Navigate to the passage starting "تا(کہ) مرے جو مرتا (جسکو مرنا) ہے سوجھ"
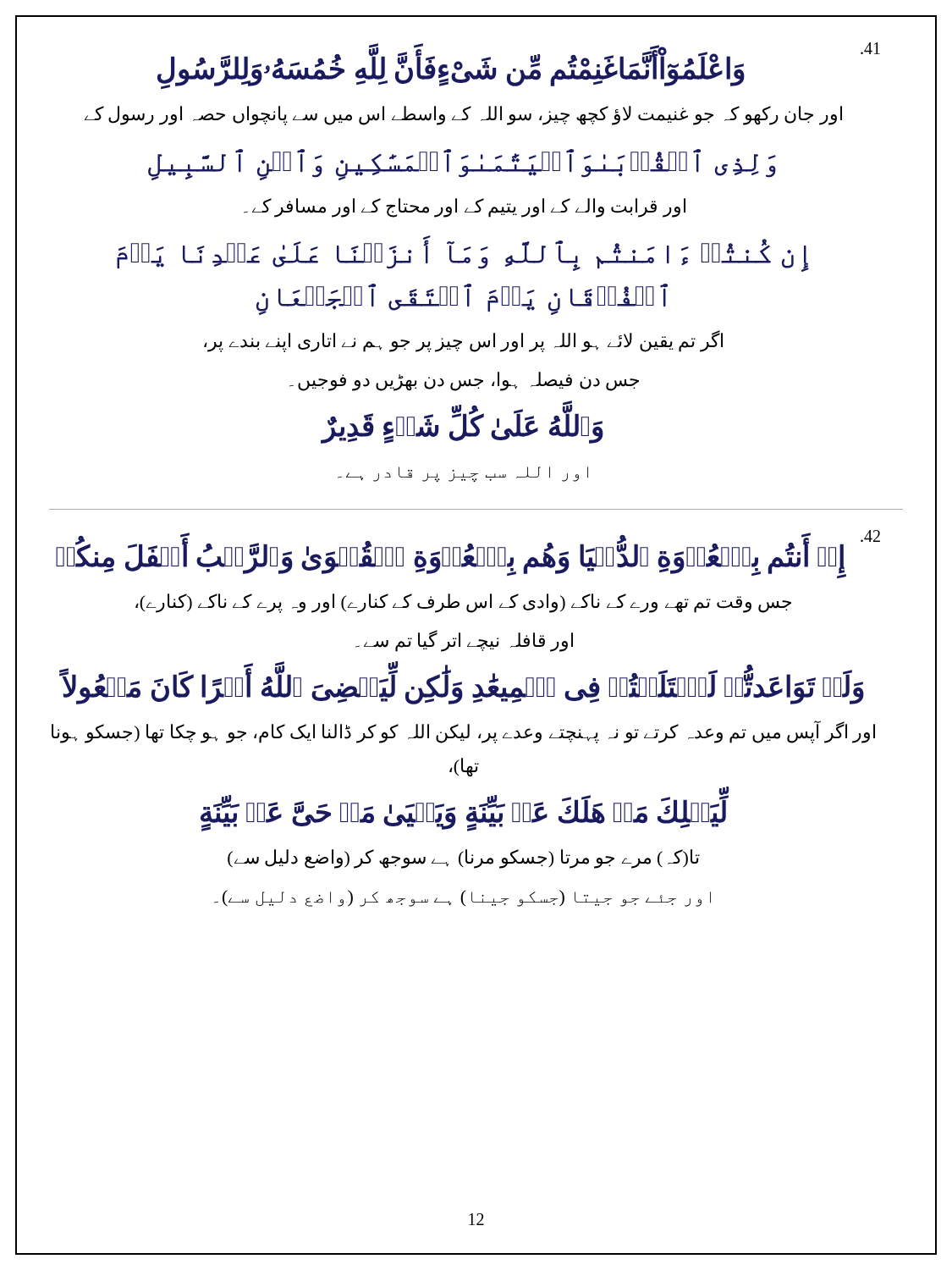Viewport: 952px width, 1270px height. pos(463,858)
